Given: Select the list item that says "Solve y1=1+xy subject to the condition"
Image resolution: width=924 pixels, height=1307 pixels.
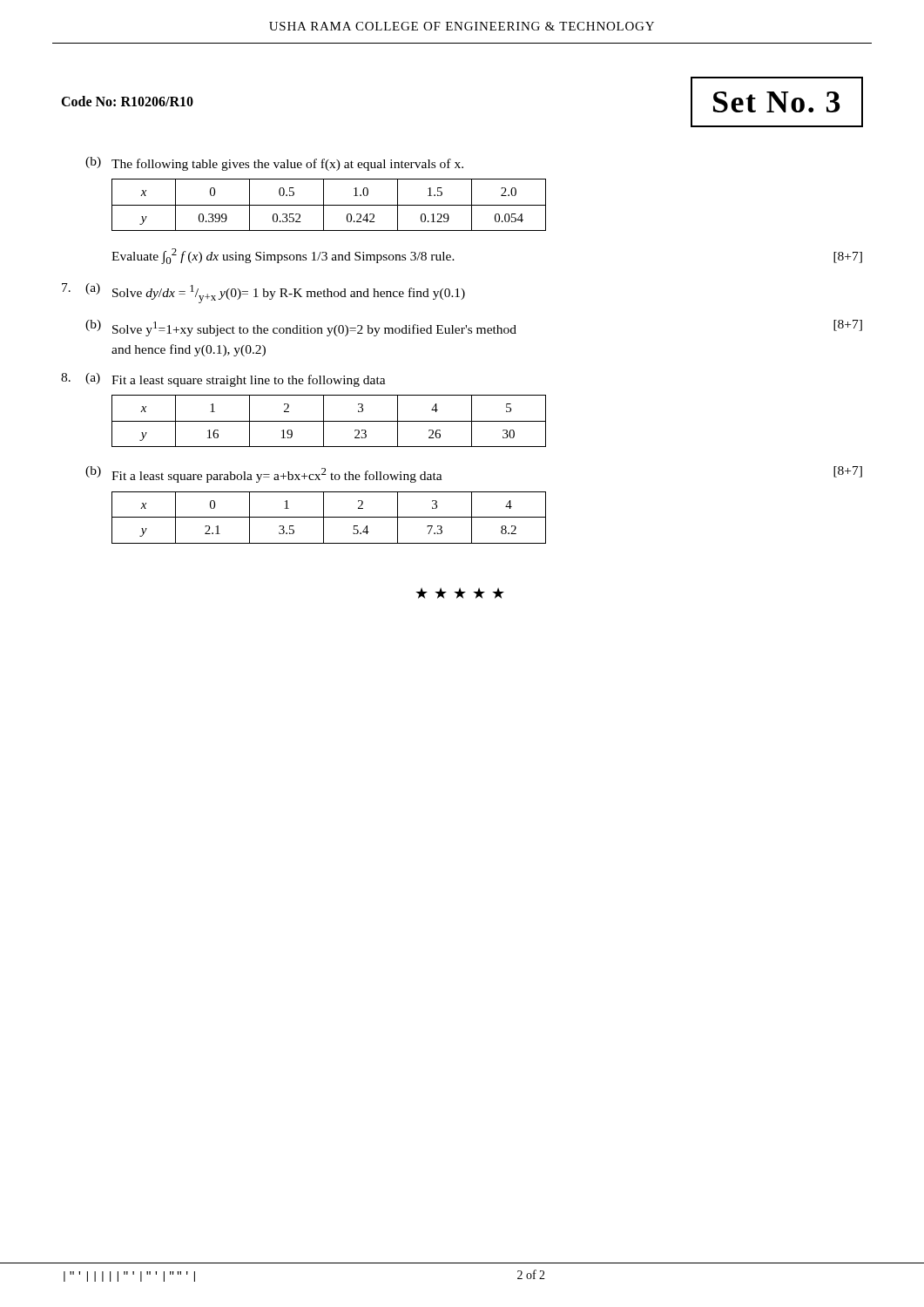Looking at the screenshot, I should 314,337.
